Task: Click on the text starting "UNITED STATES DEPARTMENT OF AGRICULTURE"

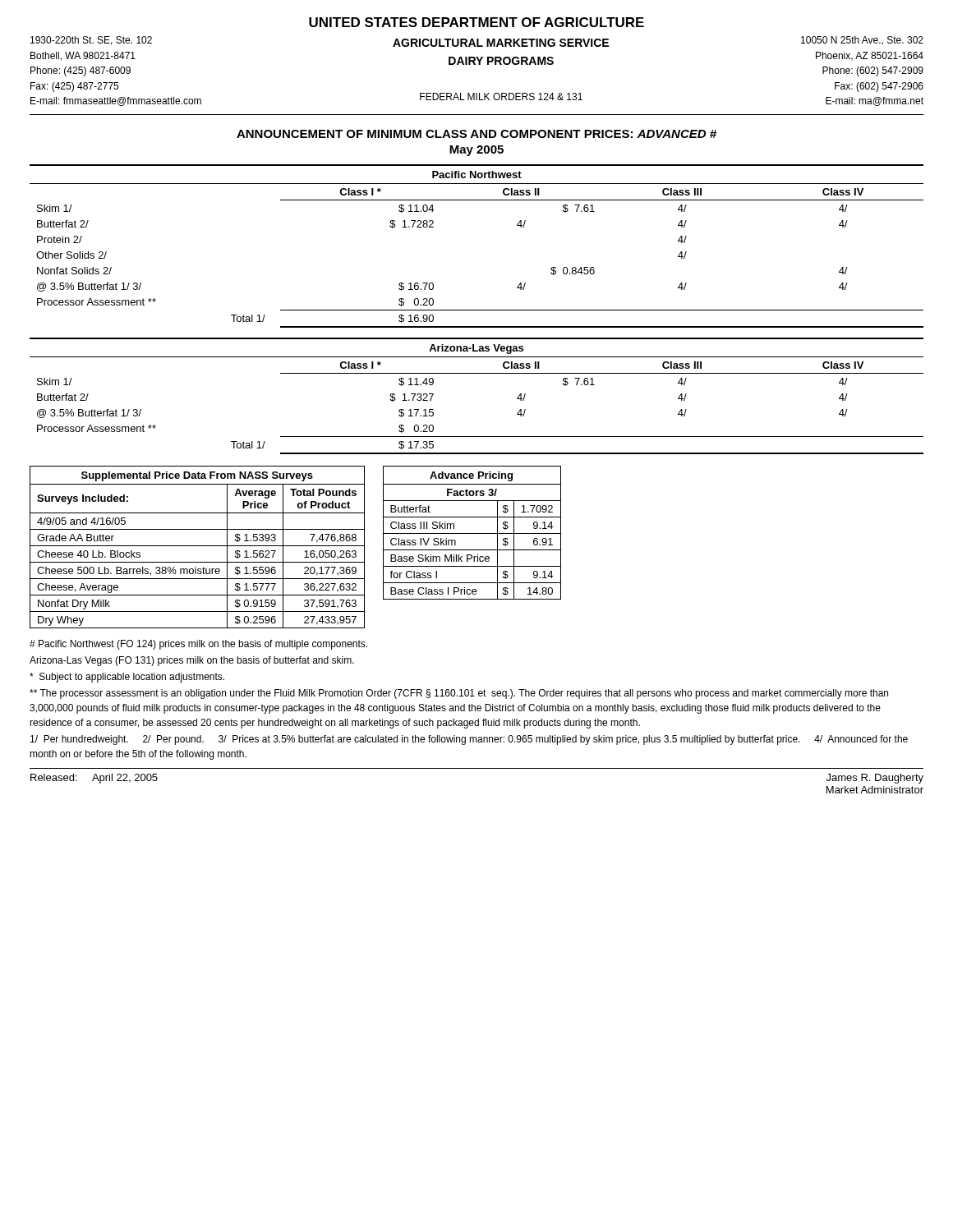Action: point(476,23)
